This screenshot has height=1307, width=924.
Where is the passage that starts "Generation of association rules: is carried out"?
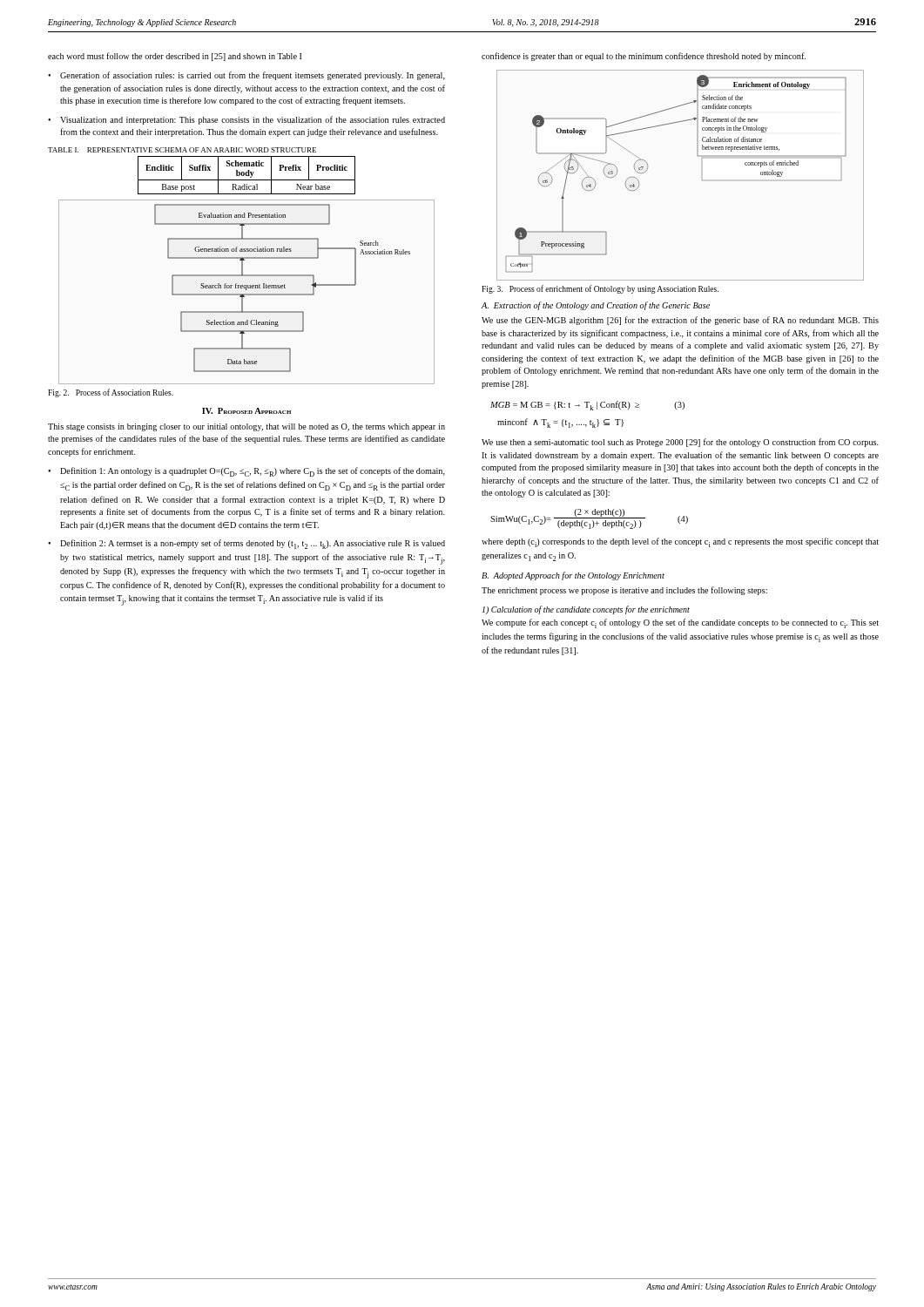(x=253, y=88)
